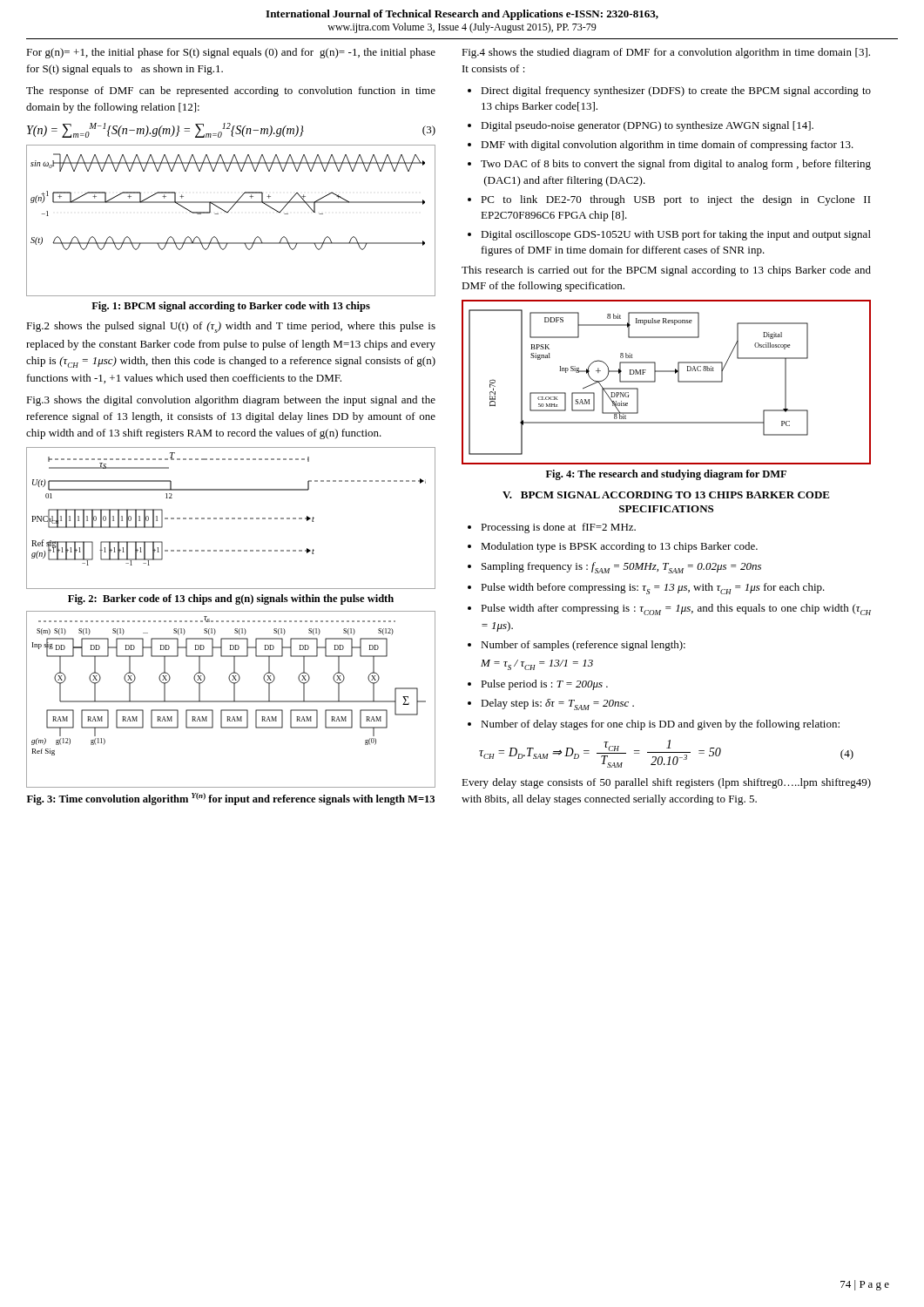Find the text starting "For g(n)= +1, the initial"

point(231,60)
